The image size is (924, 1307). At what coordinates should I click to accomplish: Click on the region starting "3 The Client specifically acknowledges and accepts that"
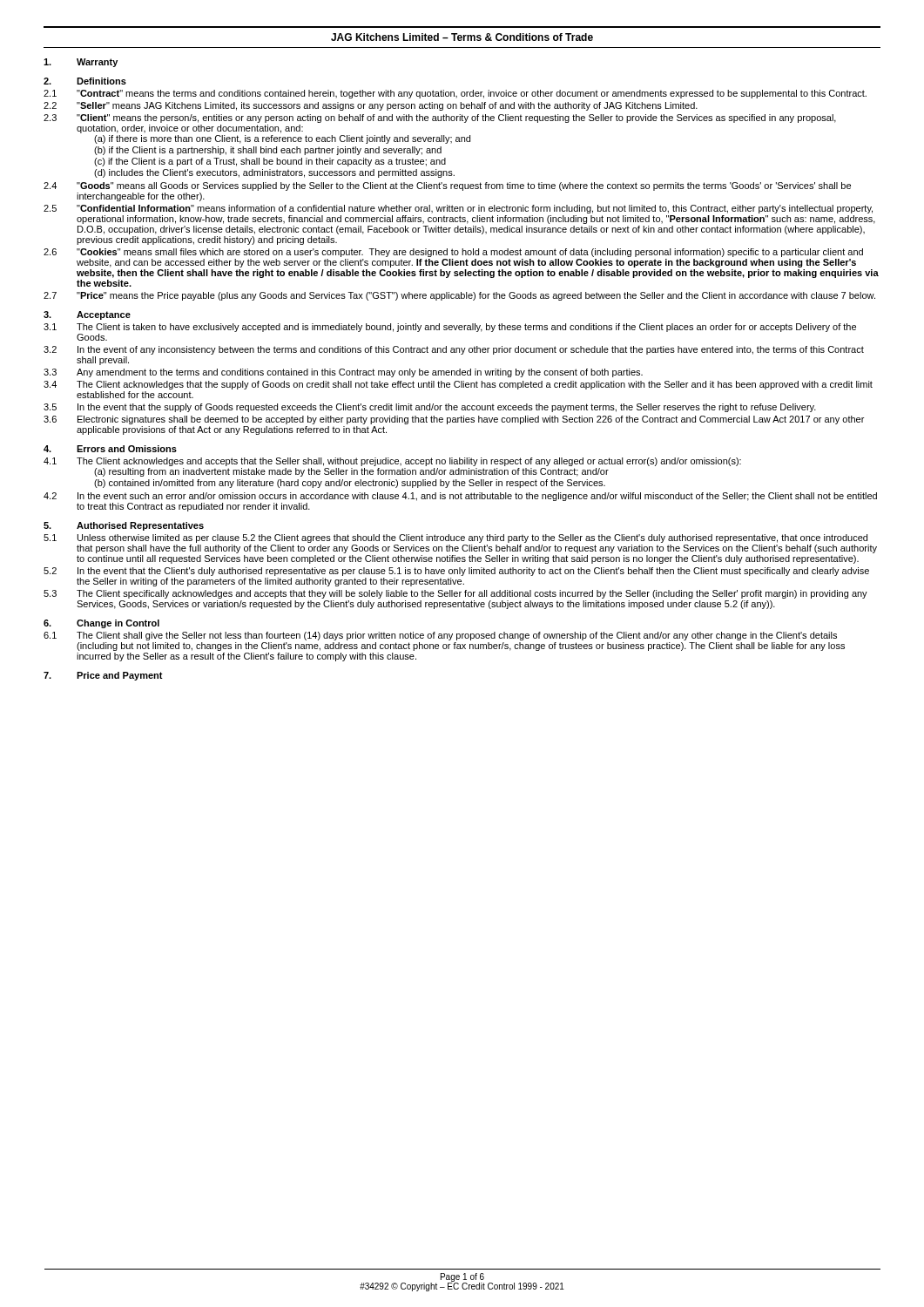tap(462, 599)
